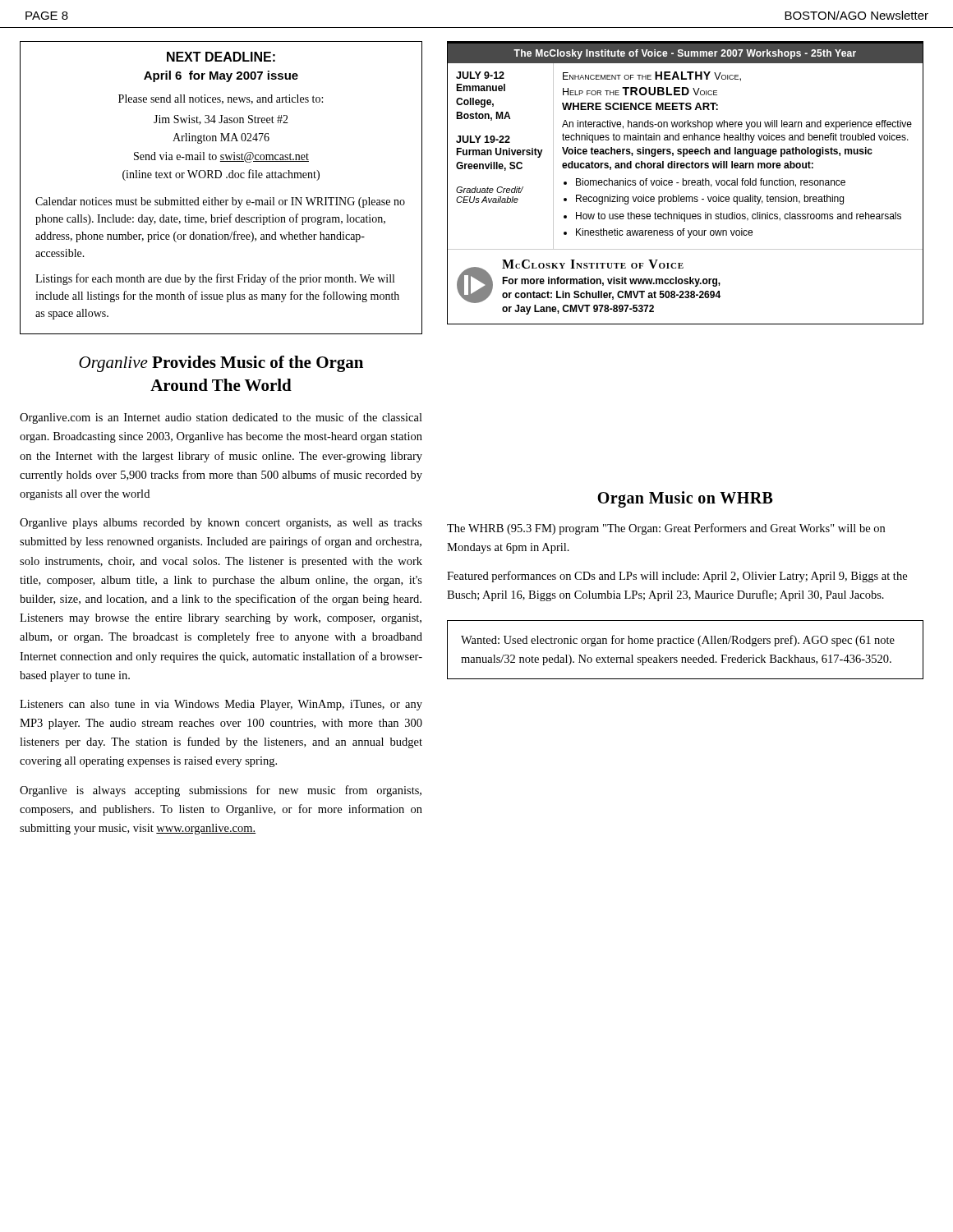
Task: Click on the block starting "Listeners can also"
Action: [x=221, y=733]
